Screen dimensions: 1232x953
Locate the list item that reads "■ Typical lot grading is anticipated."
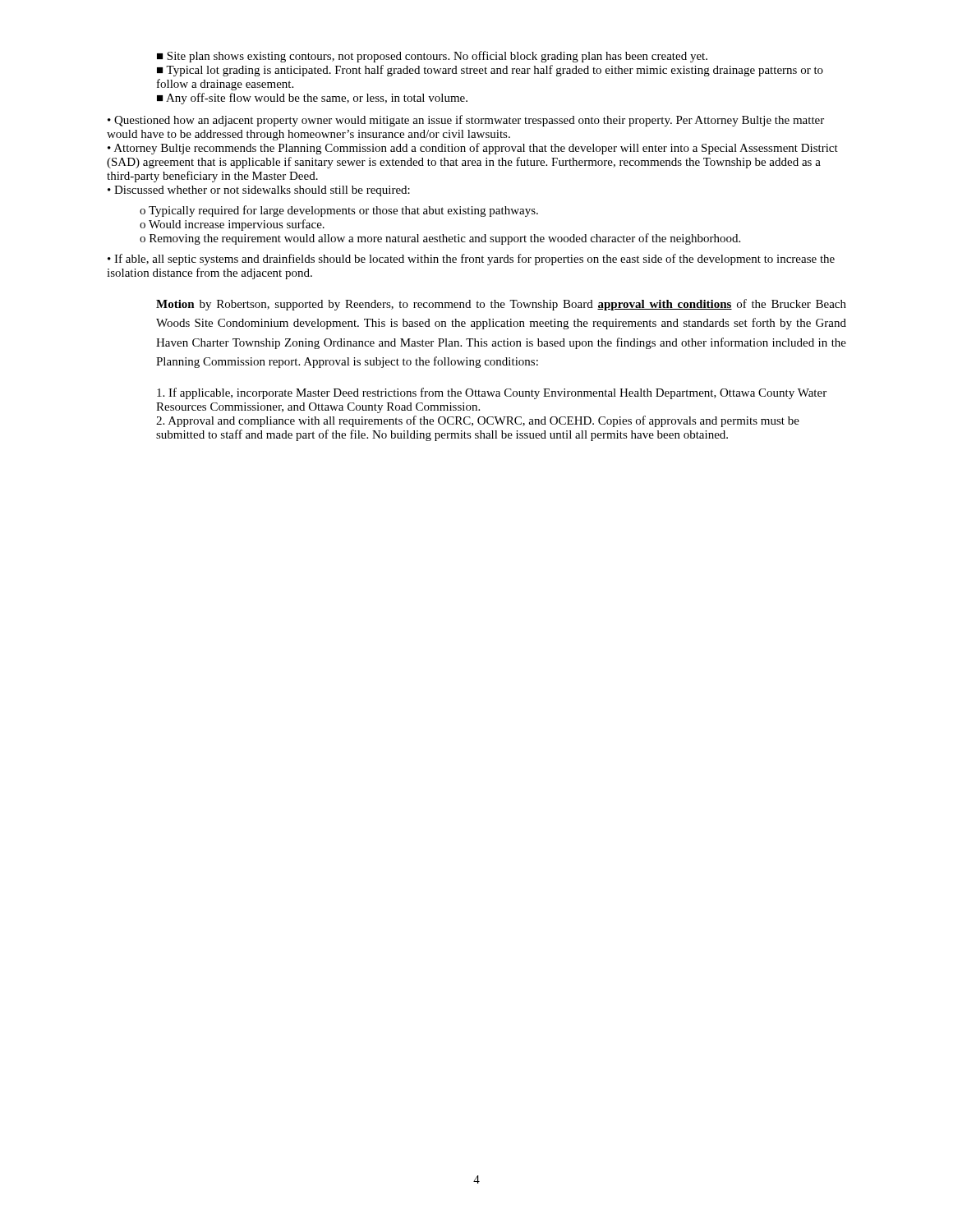pyautogui.click(x=501, y=77)
